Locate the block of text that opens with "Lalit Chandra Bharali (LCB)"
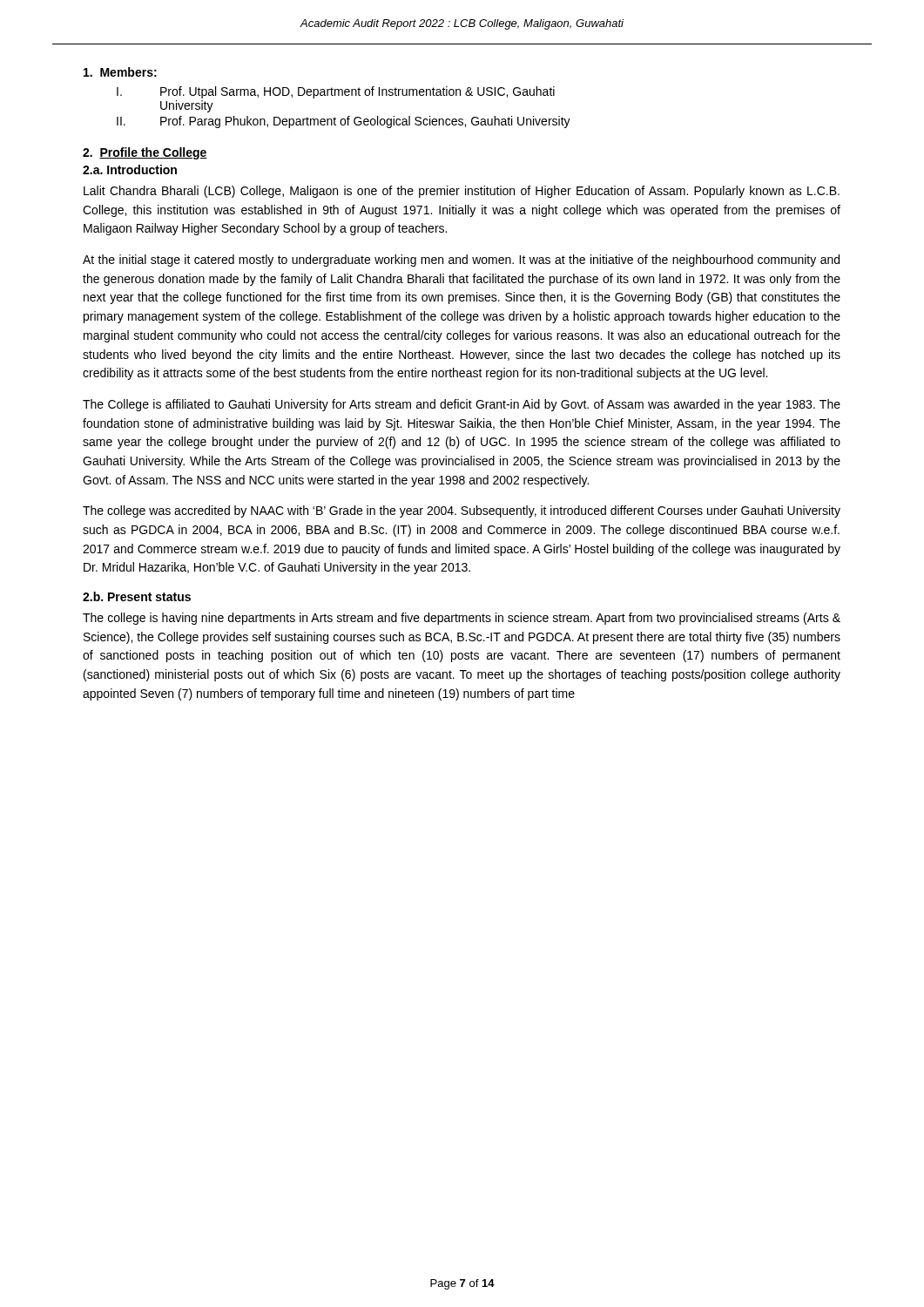The width and height of the screenshot is (924, 1307). (x=462, y=210)
